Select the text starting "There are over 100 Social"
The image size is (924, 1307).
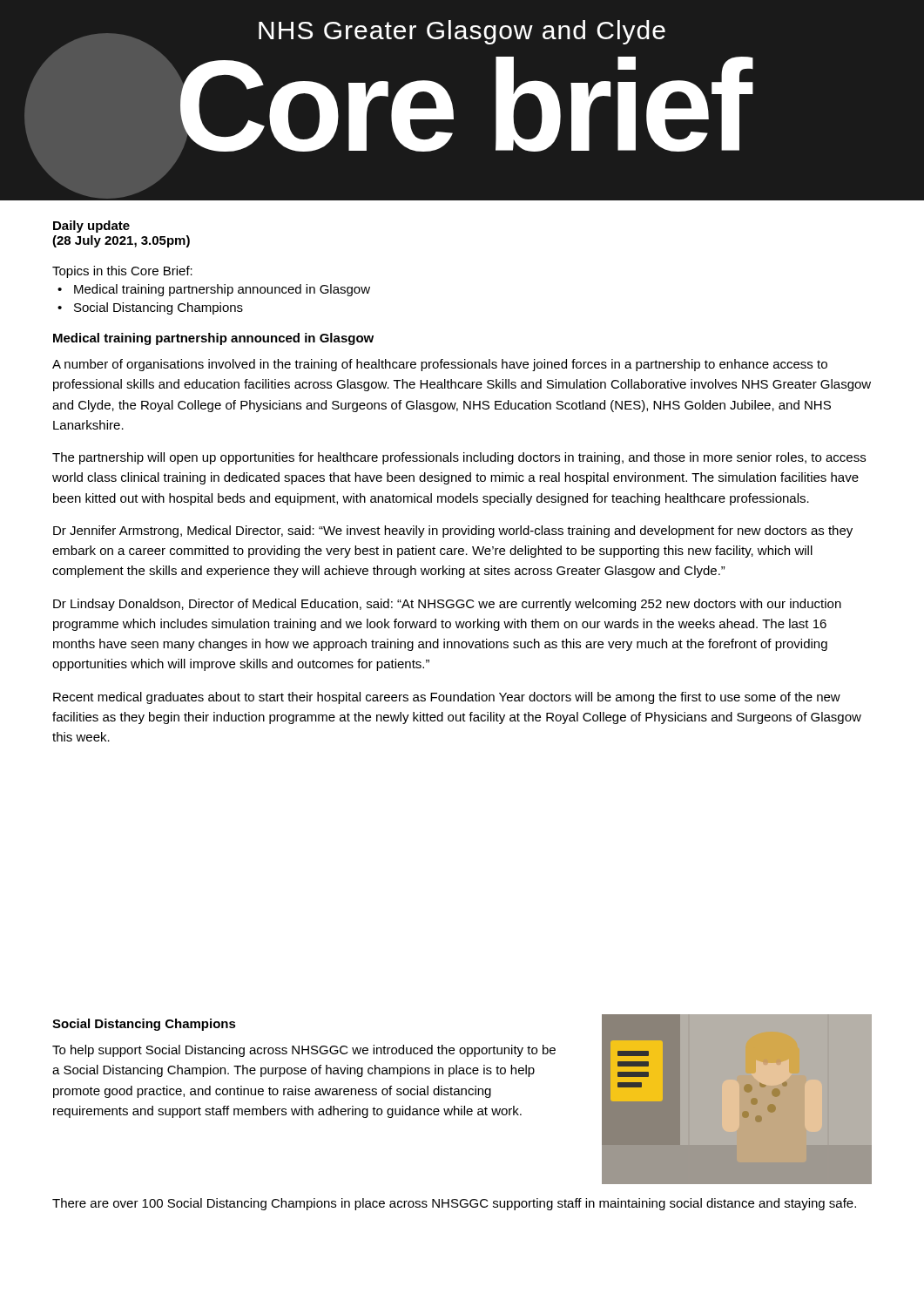[x=455, y=1203]
